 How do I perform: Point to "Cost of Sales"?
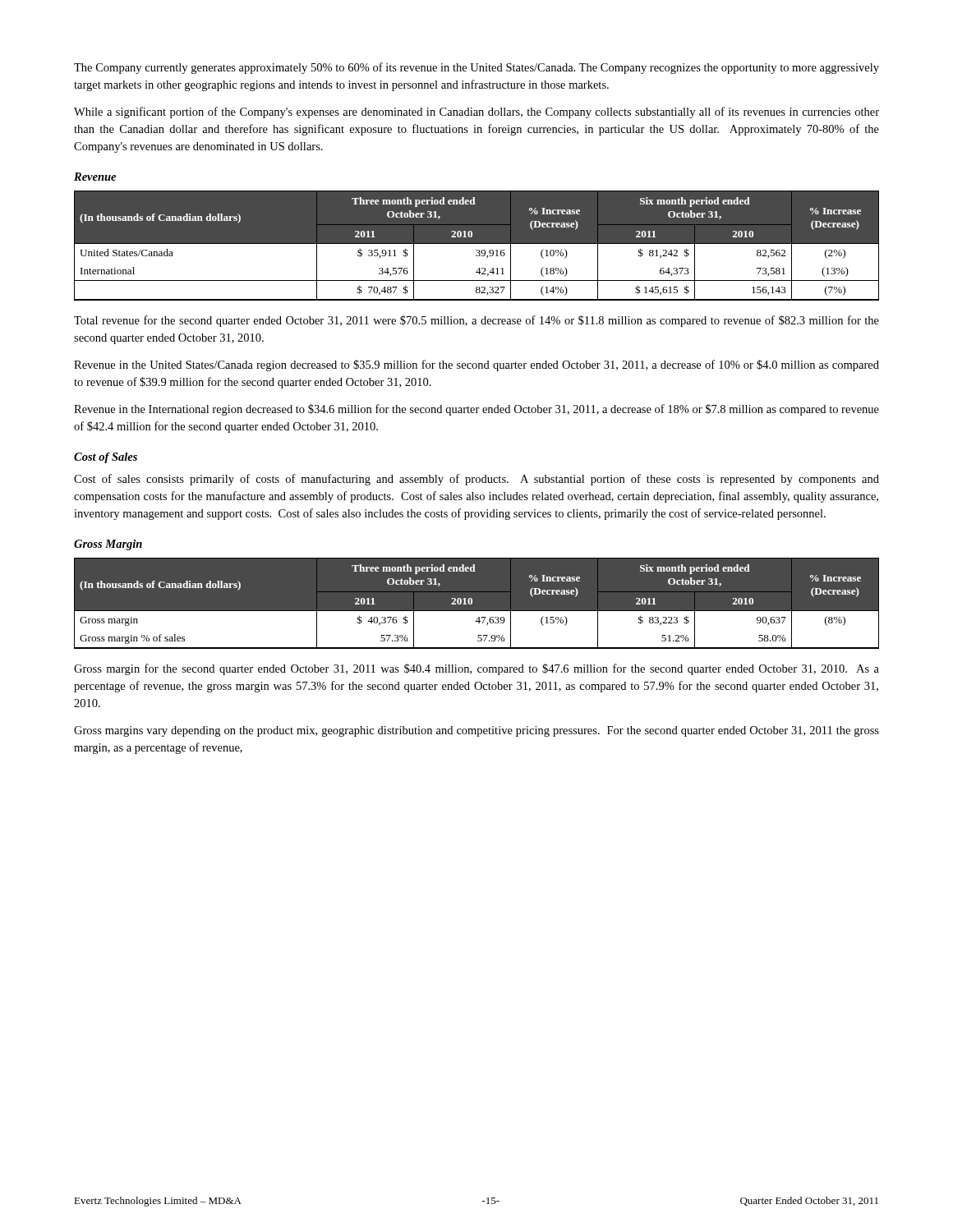click(106, 457)
